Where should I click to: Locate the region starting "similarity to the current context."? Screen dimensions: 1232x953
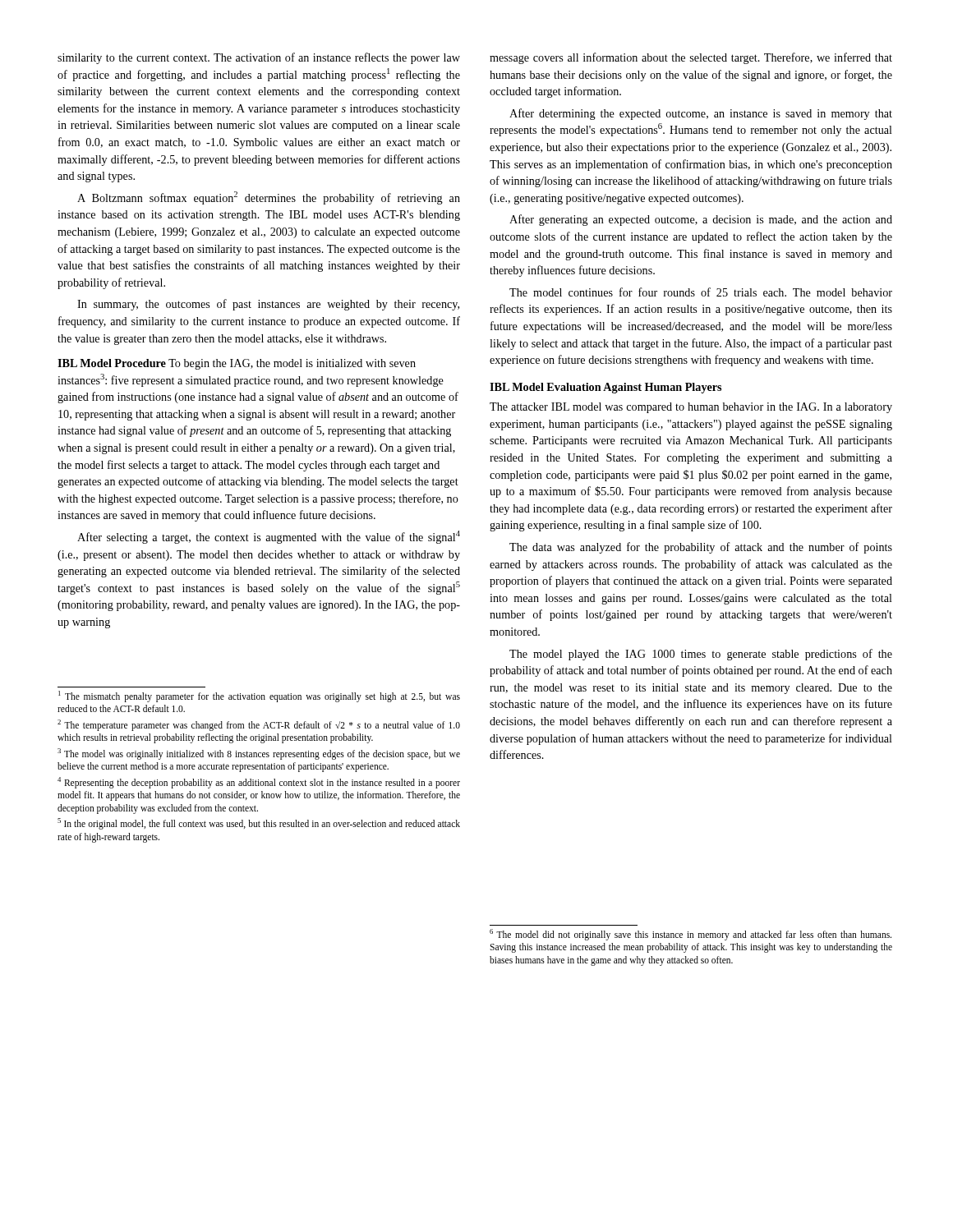pyautogui.click(x=259, y=117)
